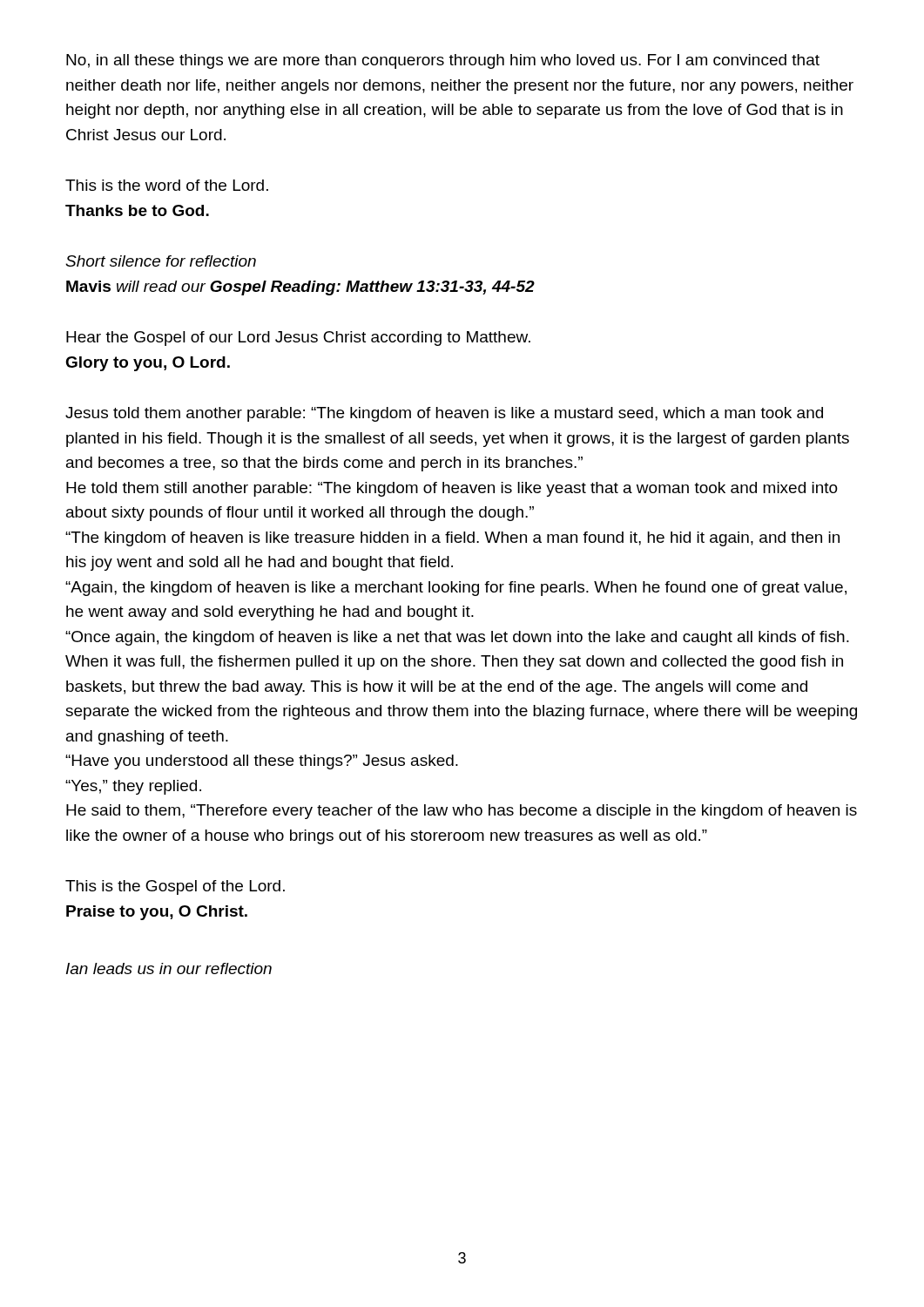924x1307 pixels.
Task: Click on the text block that reads "Jesus told them another"
Action: pos(462,624)
